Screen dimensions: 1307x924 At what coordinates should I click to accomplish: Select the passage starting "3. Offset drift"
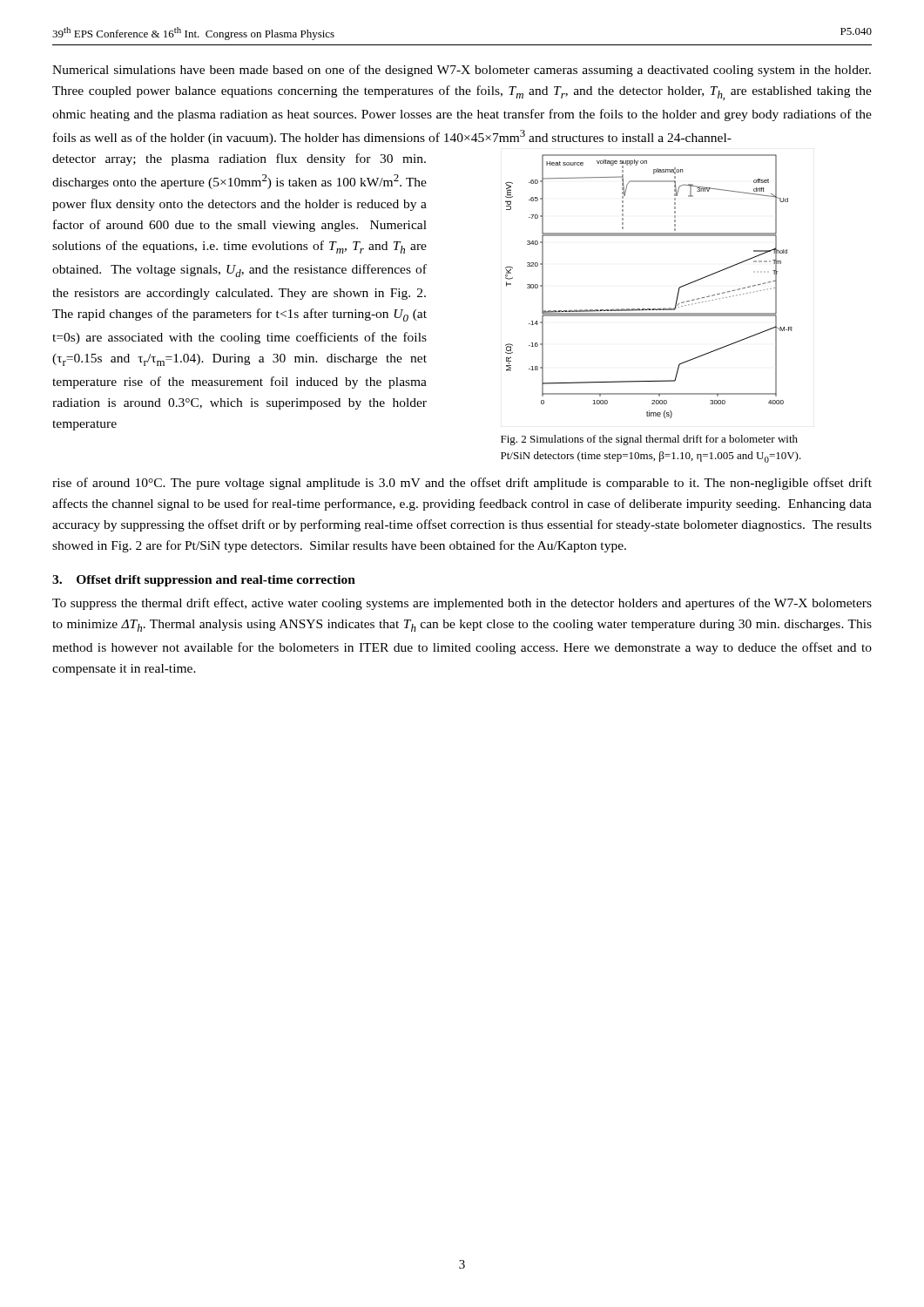[204, 579]
